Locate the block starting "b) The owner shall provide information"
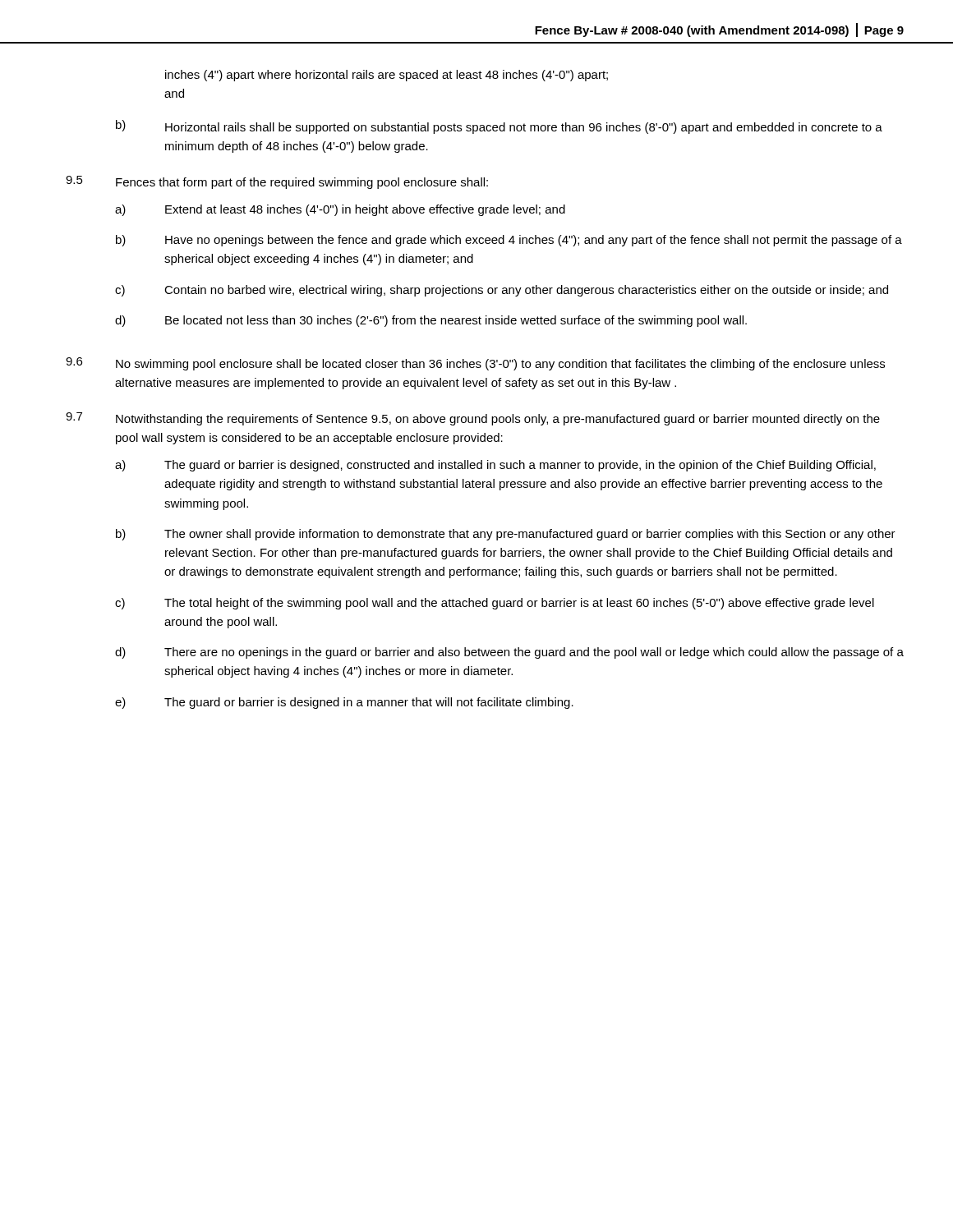The height and width of the screenshot is (1232, 953). [x=509, y=552]
